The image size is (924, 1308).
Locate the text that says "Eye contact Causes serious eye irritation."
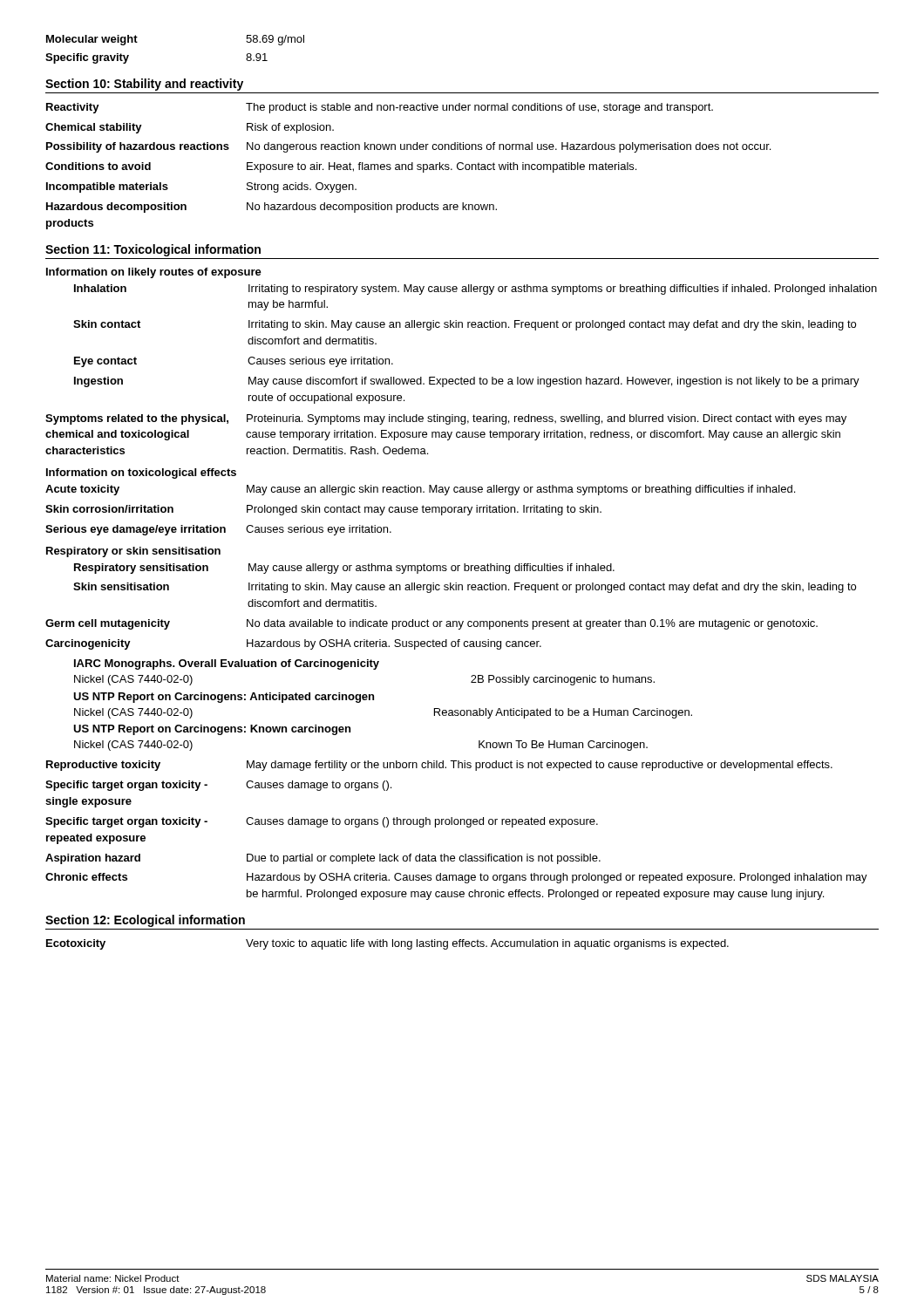(103, 361)
